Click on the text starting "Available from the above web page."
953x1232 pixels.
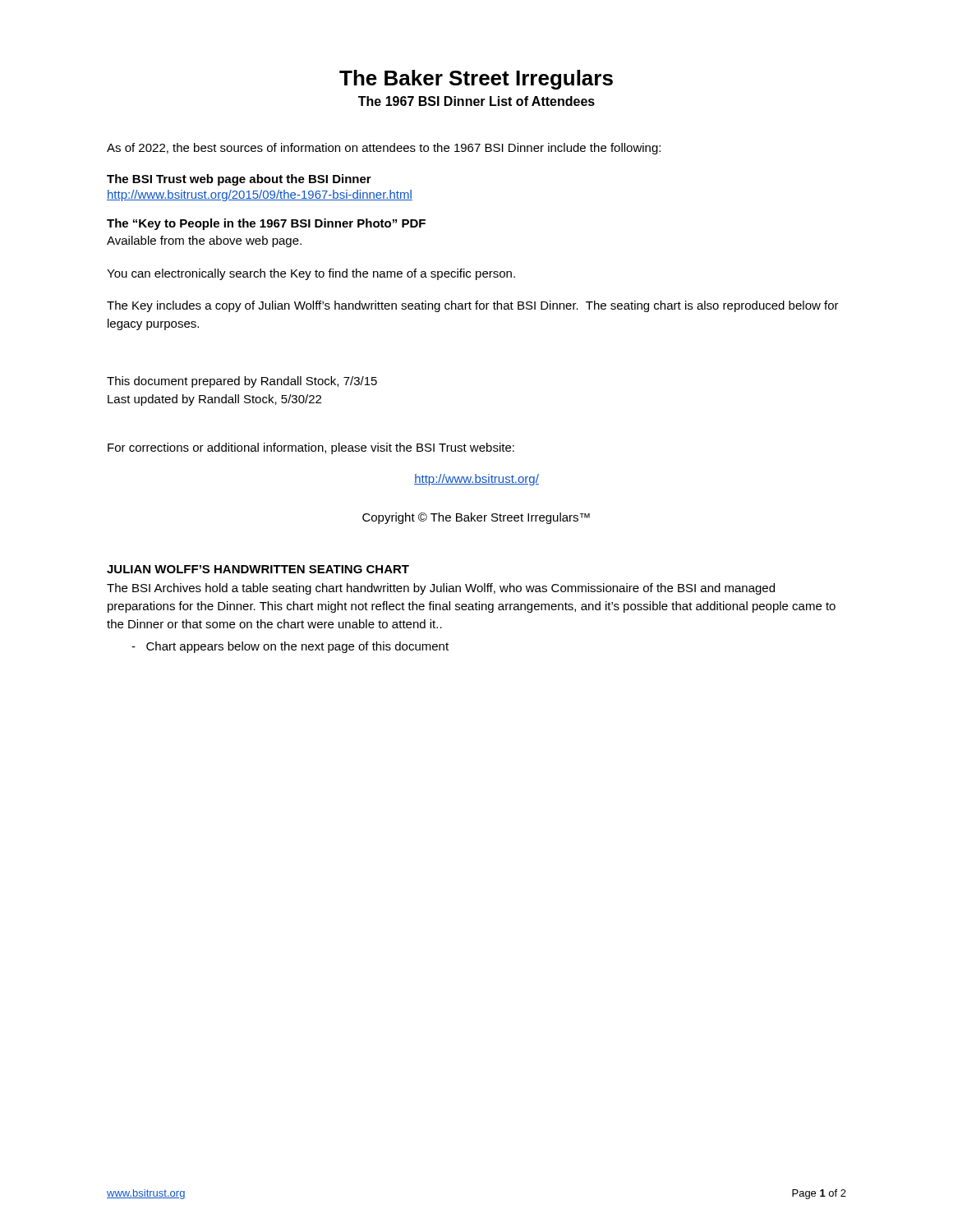(205, 240)
